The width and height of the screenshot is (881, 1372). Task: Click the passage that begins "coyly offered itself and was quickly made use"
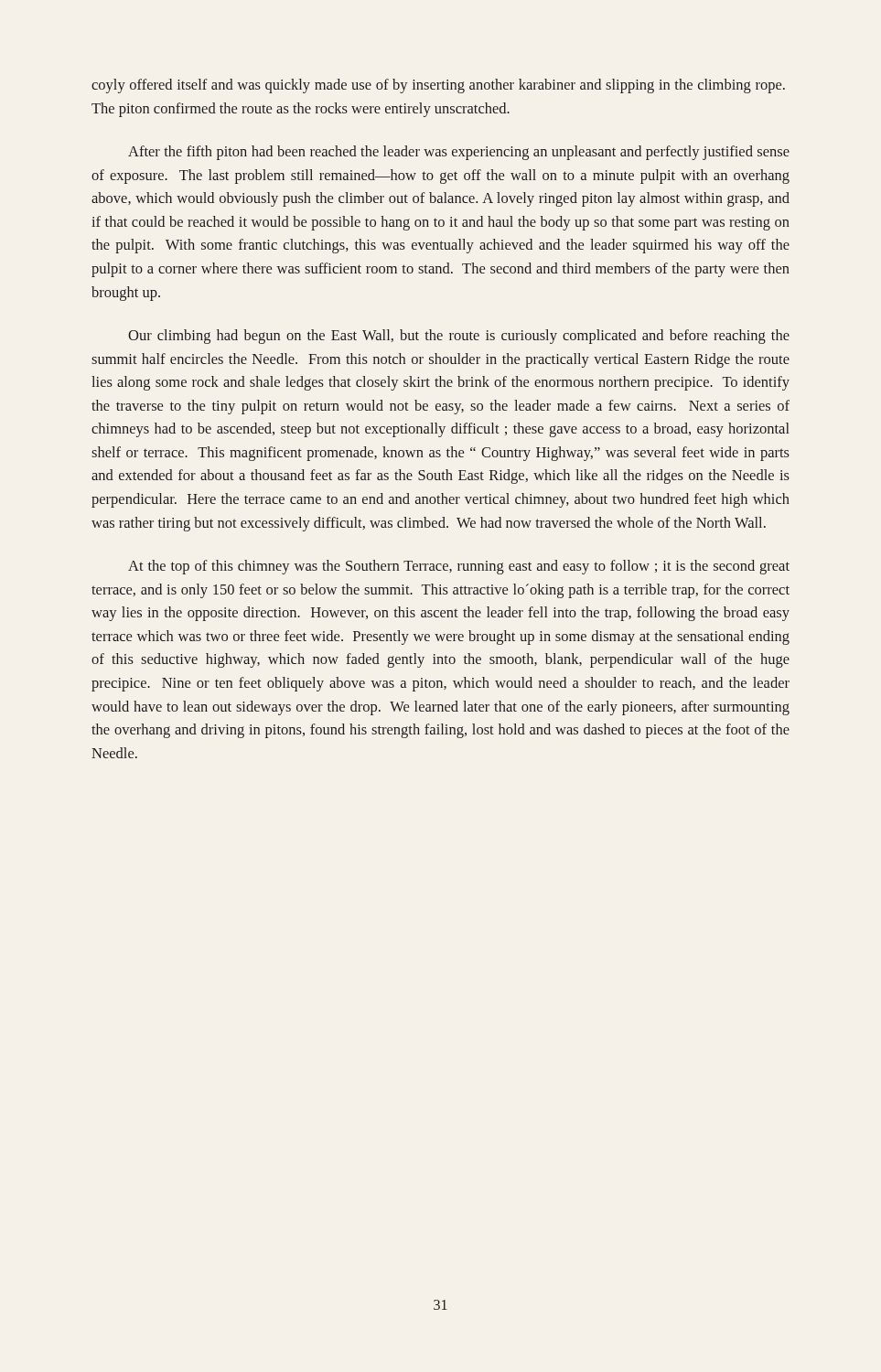(x=440, y=96)
